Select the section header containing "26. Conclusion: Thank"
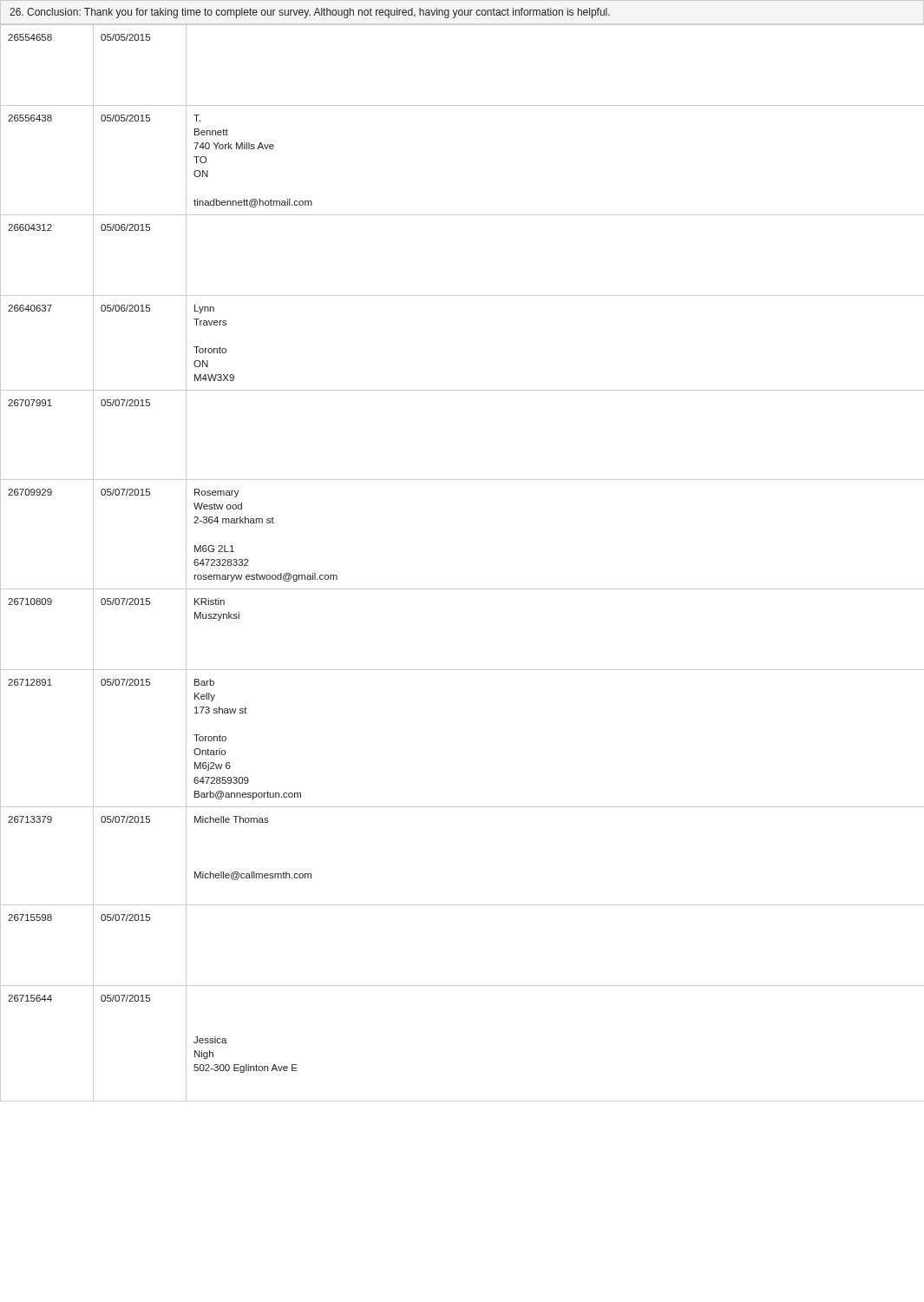The width and height of the screenshot is (924, 1302). (x=310, y=12)
